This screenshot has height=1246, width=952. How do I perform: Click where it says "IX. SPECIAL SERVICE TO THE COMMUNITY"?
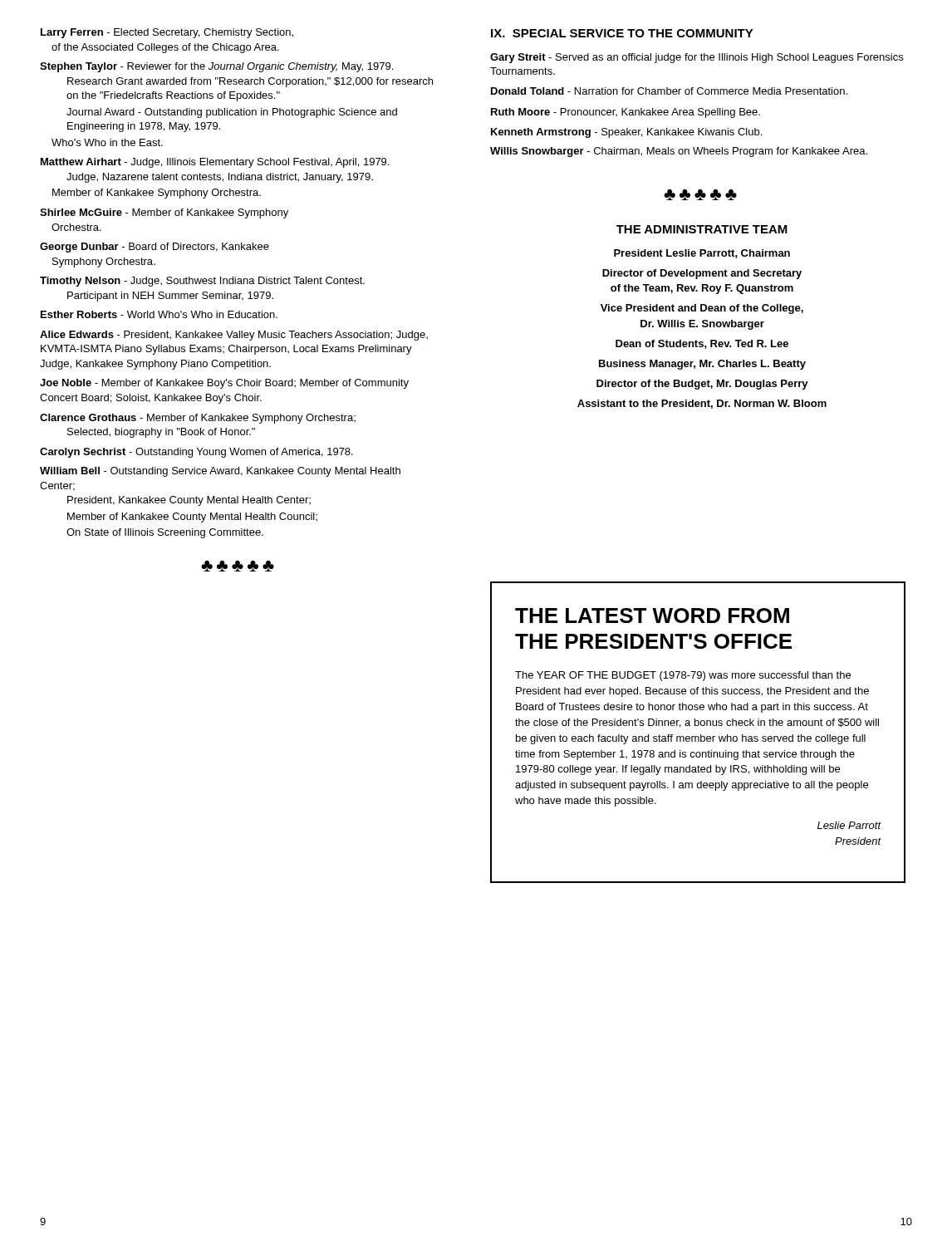622,33
